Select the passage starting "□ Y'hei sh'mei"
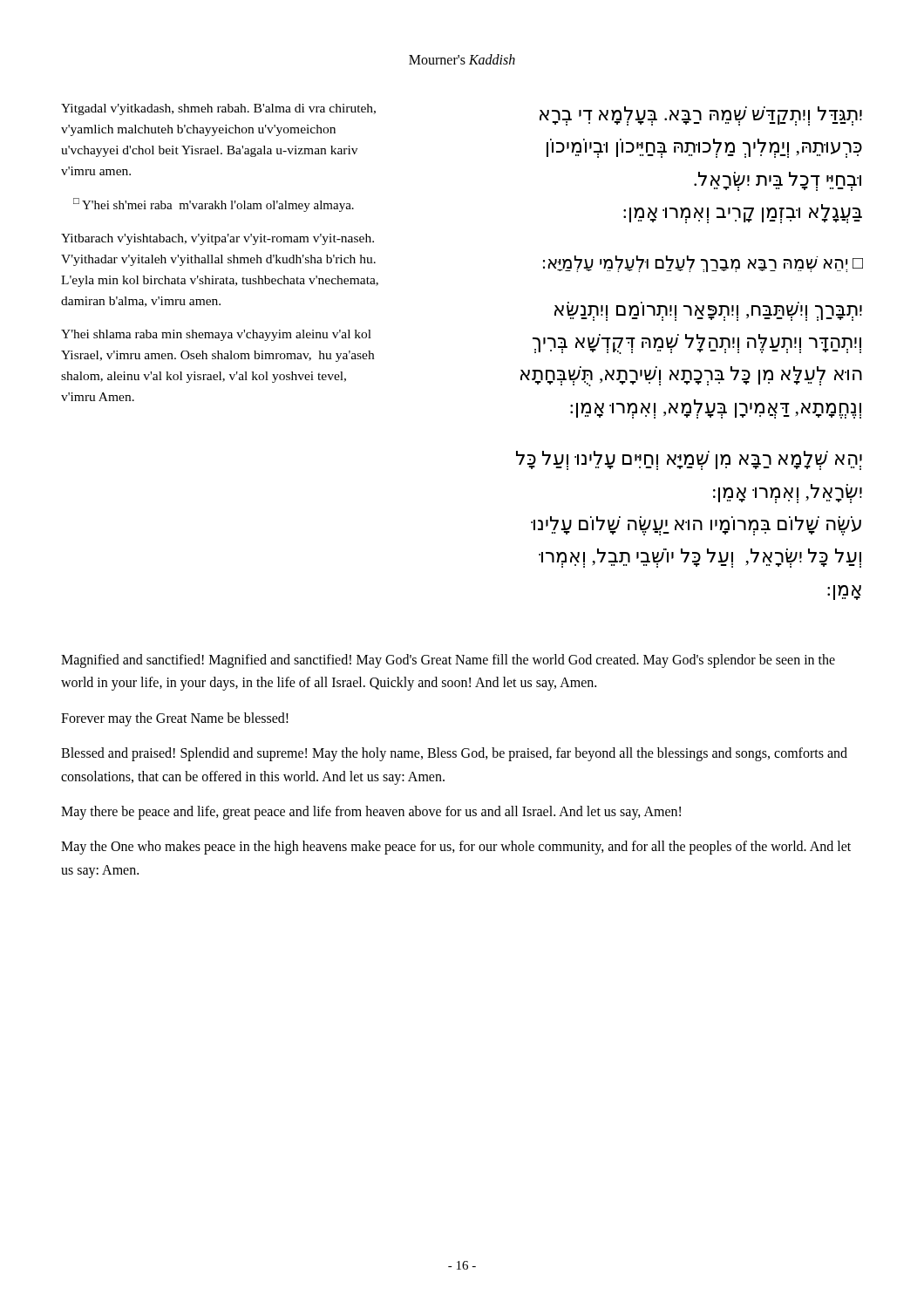Viewport: 924px width, 1308px height. click(x=221, y=205)
